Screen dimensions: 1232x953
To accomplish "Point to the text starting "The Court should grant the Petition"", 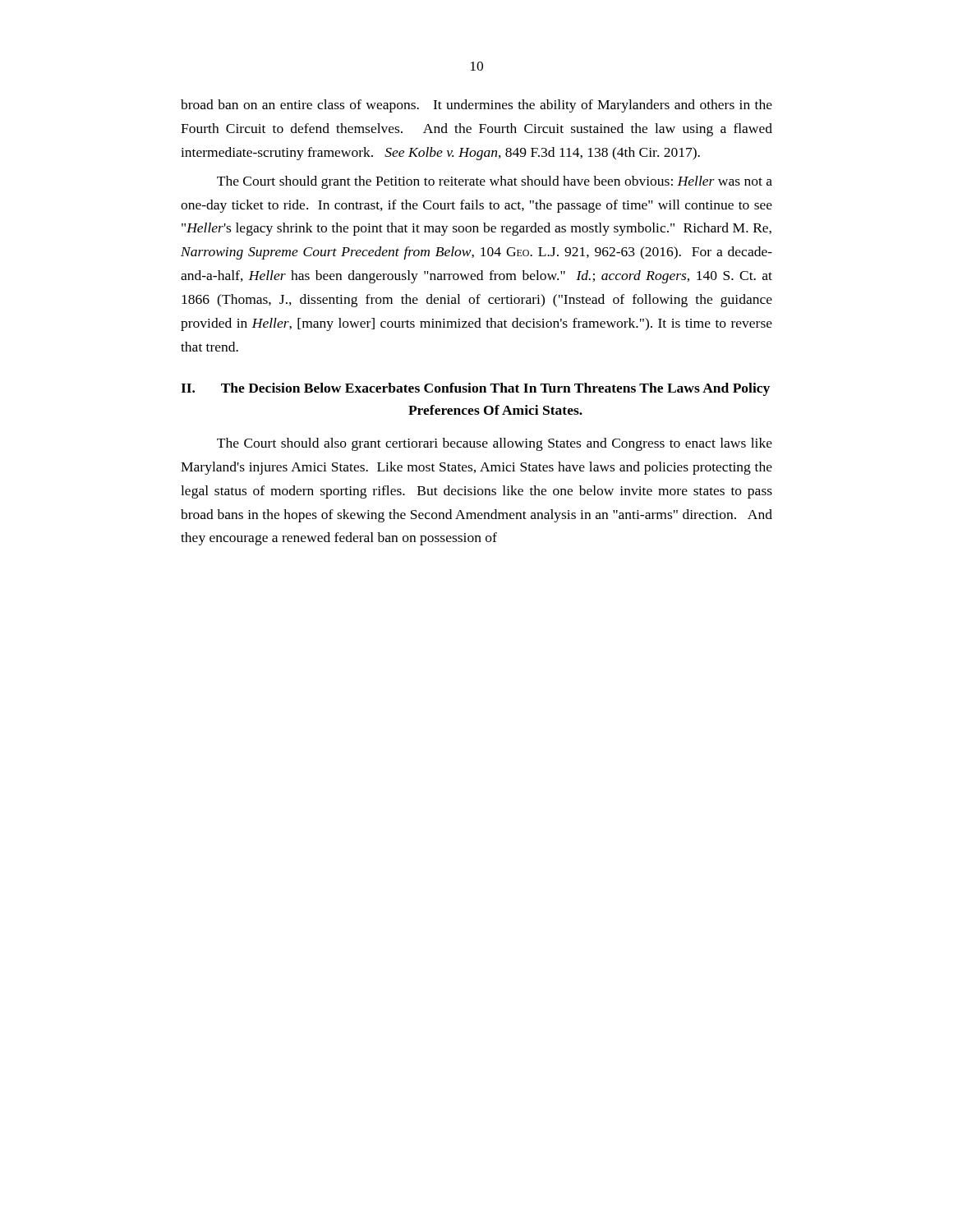I will point(476,264).
